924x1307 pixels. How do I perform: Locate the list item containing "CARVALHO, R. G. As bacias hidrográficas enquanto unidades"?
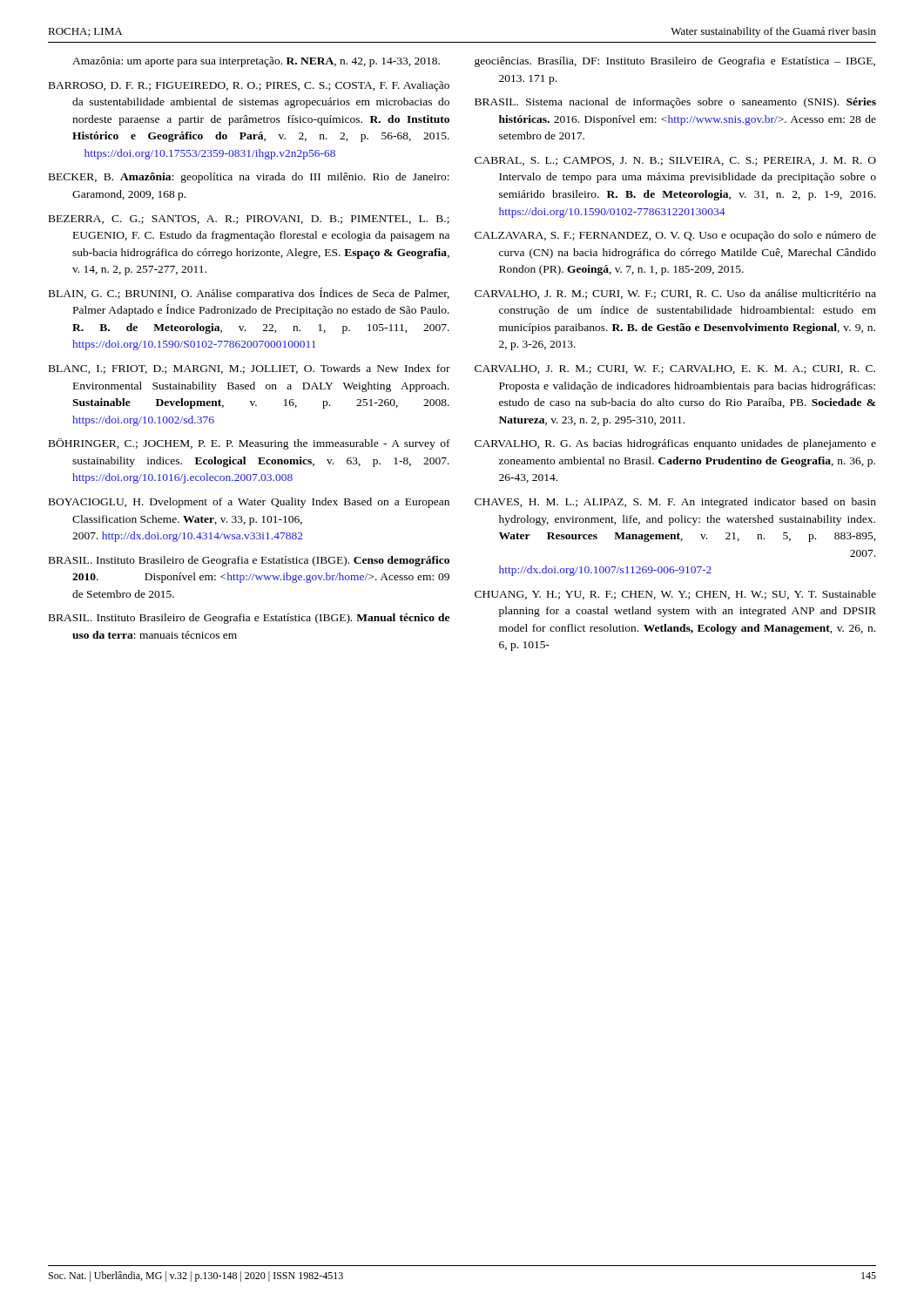[x=675, y=460]
